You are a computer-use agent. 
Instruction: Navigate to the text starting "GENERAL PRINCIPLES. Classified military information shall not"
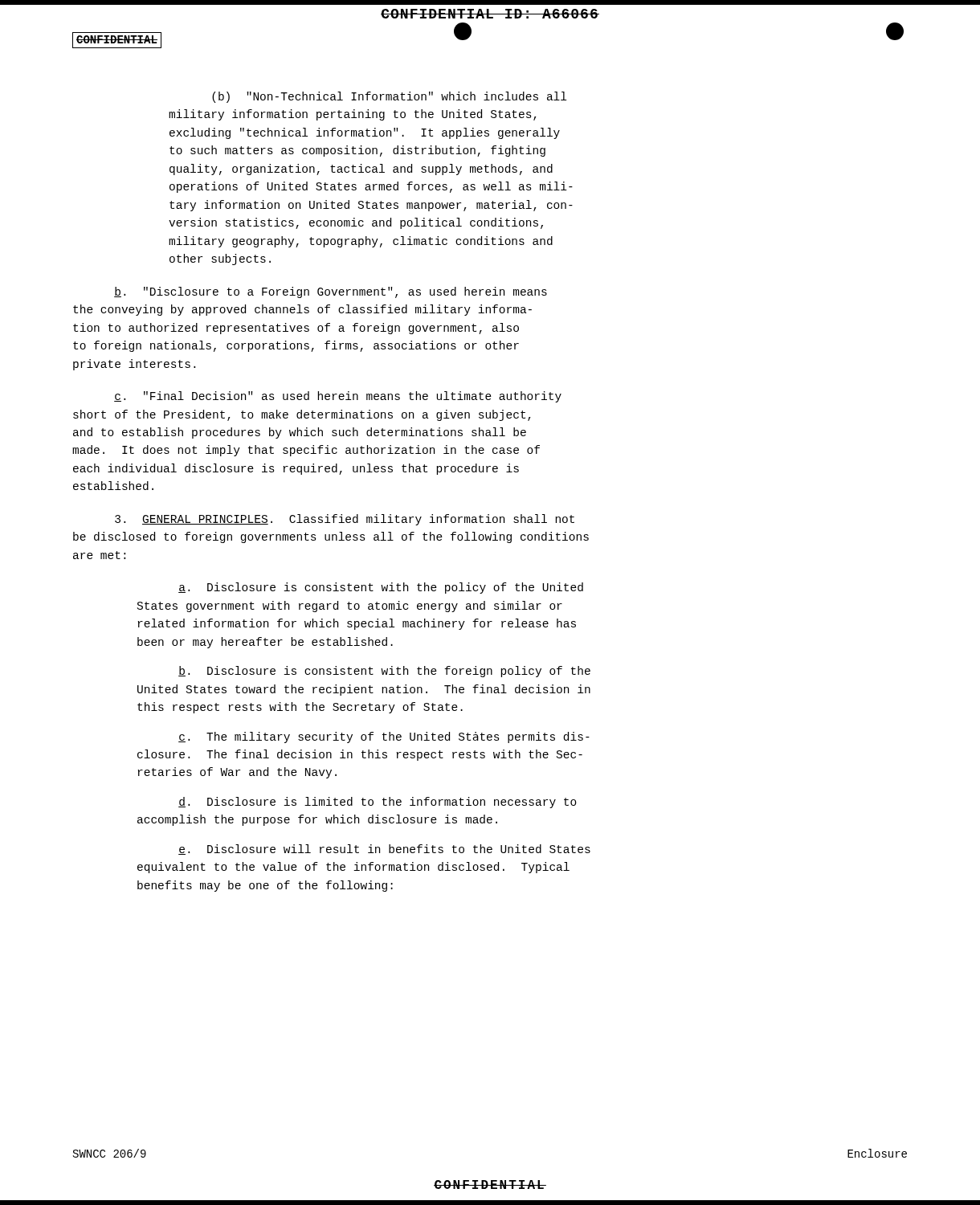(x=331, y=538)
